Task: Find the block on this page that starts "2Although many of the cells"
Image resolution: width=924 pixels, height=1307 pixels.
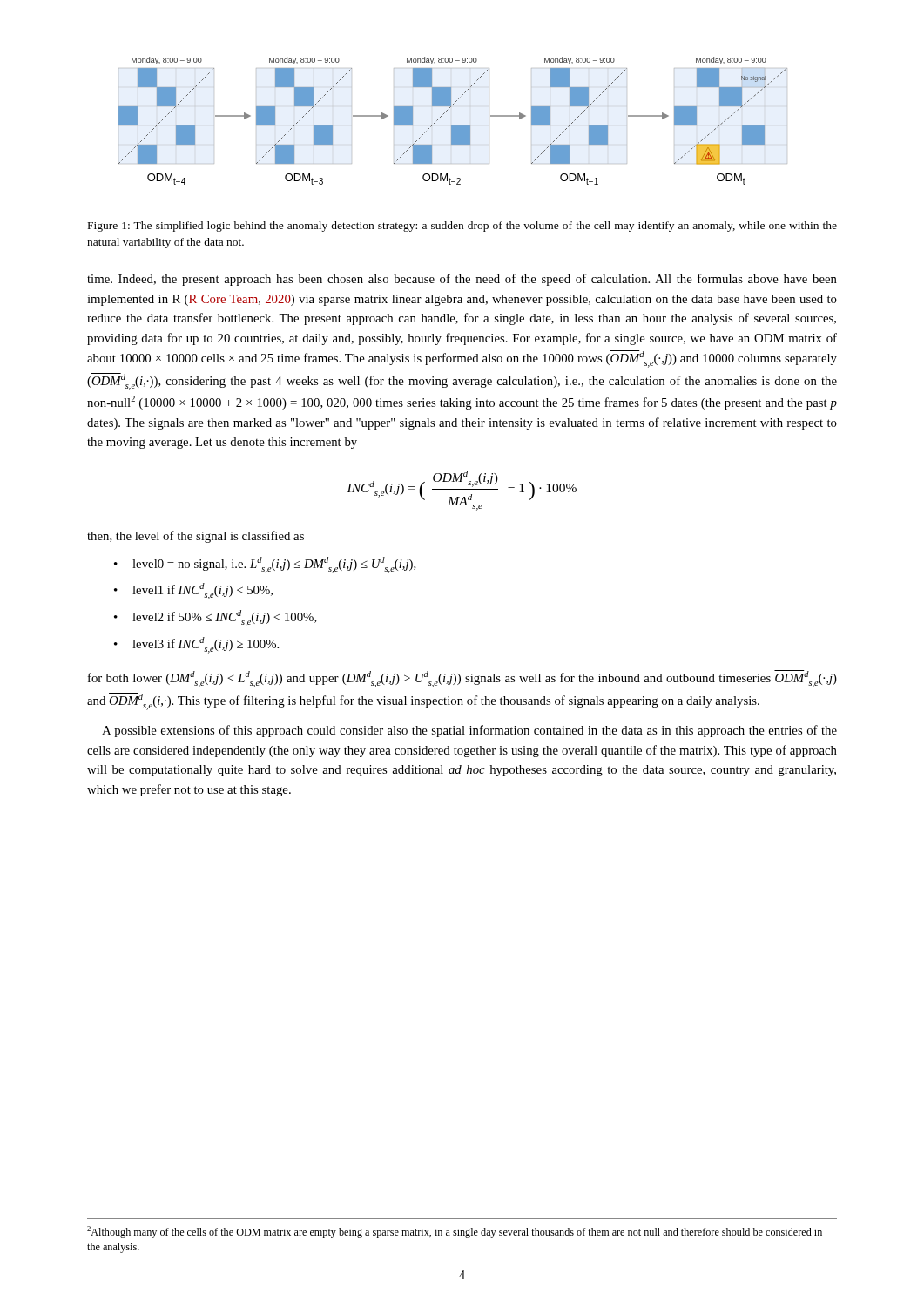Action: pyautogui.click(x=455, y=1238)
